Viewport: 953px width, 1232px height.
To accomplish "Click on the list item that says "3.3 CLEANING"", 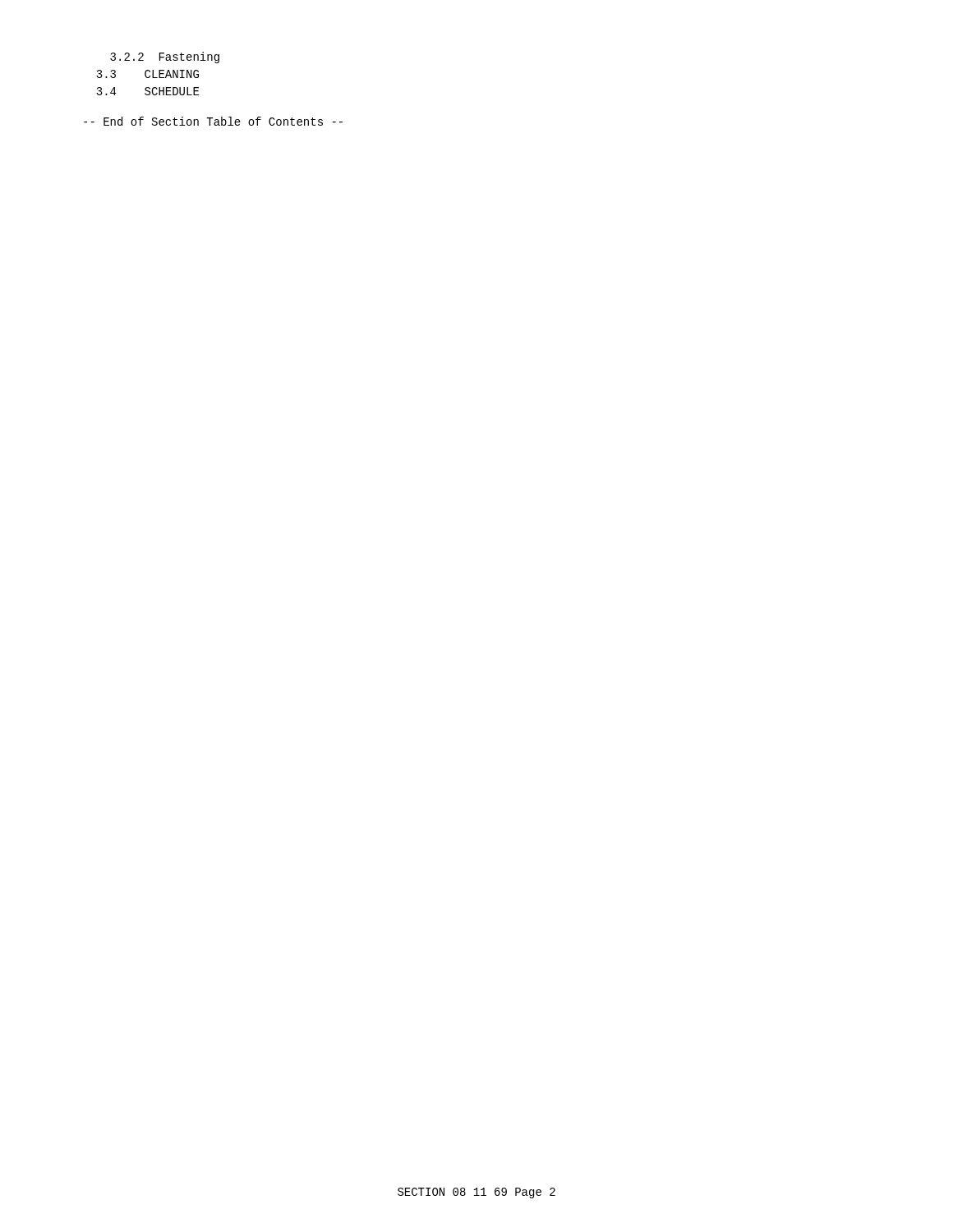I will [141, 75].
